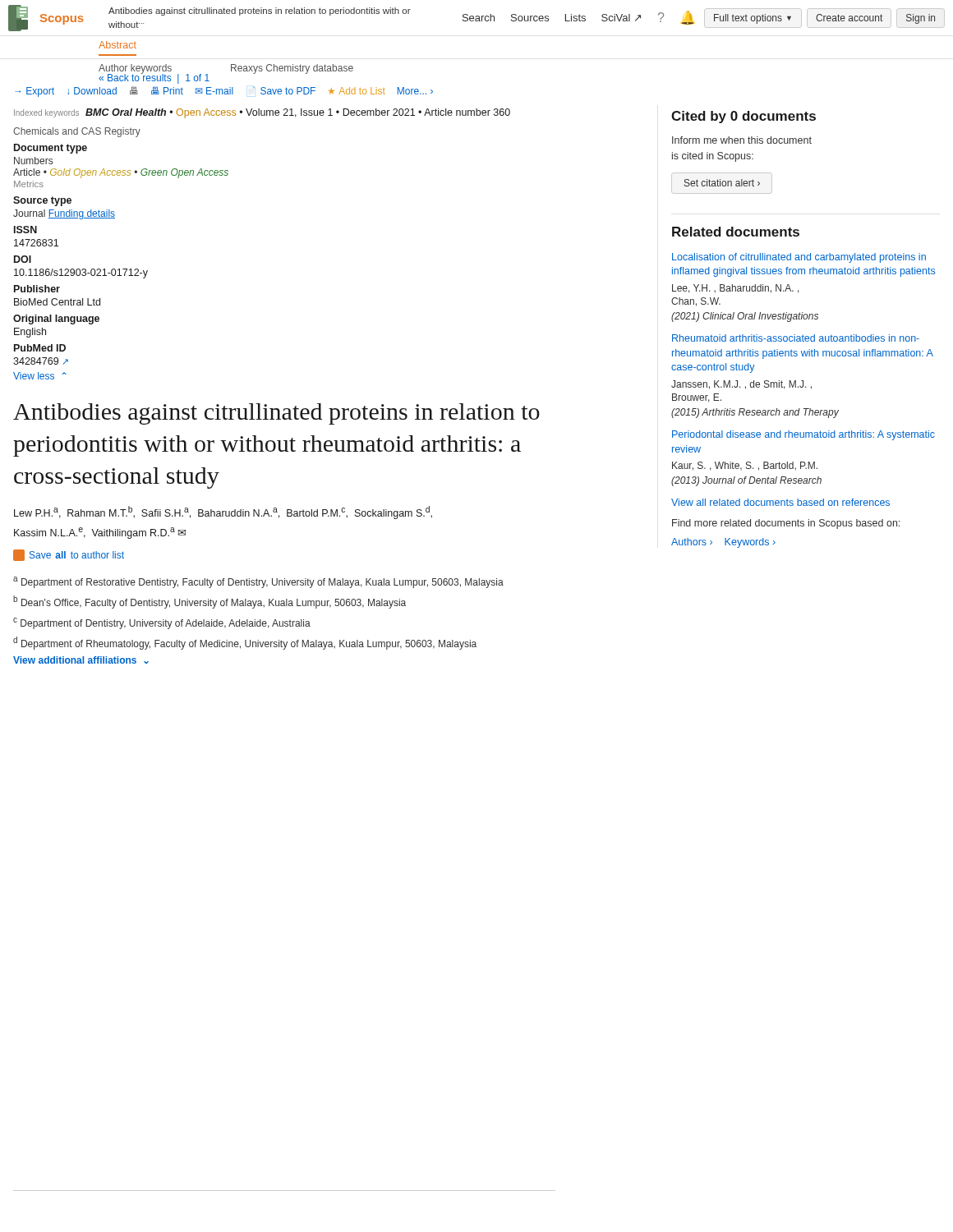Screen dimensions: 1232x953
Task: Where does it say "Set citation alert ›"?
Action: tap(722, 183)
